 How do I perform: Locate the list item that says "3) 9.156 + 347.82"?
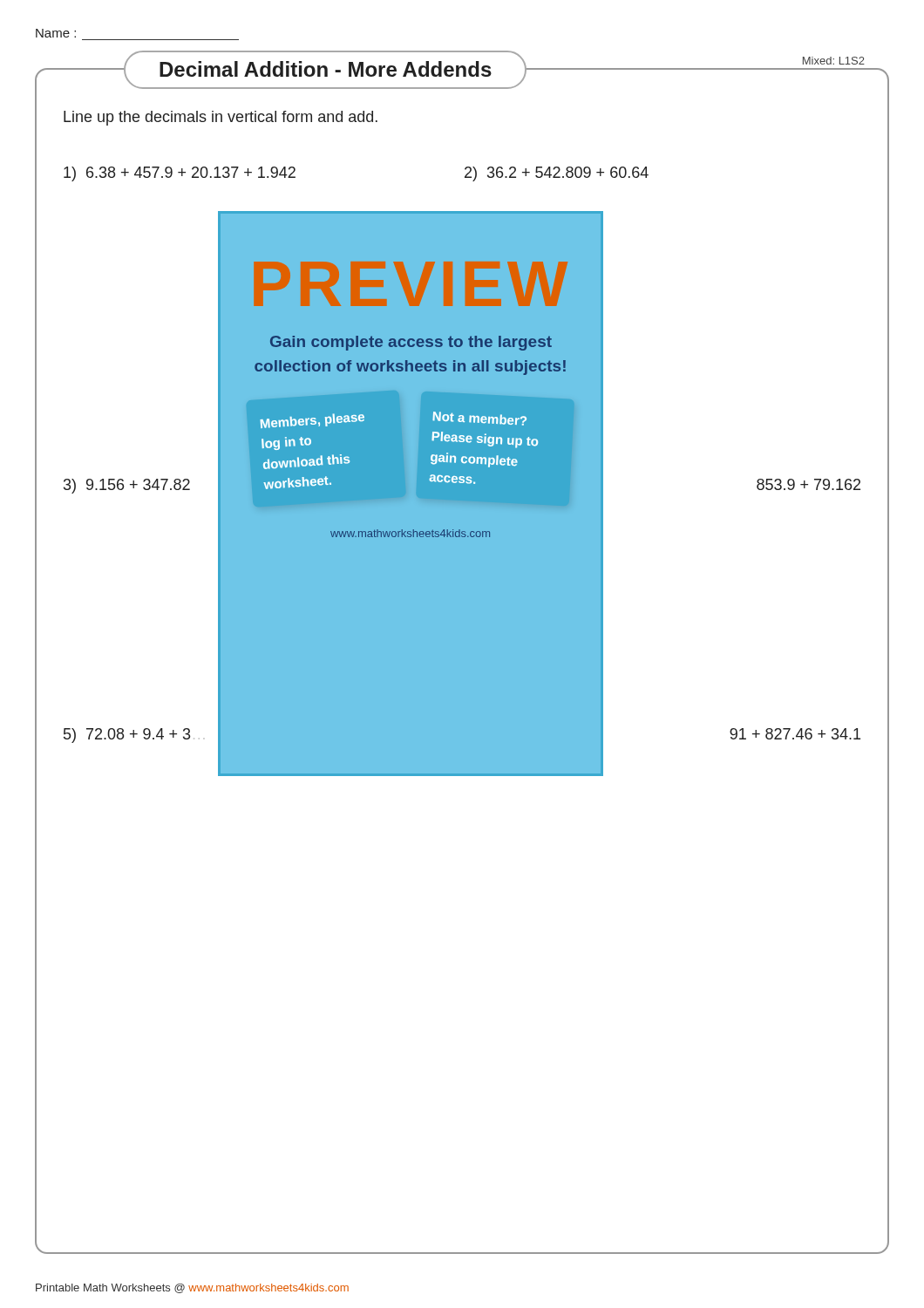pyautogui.click(x=127, y=485)
